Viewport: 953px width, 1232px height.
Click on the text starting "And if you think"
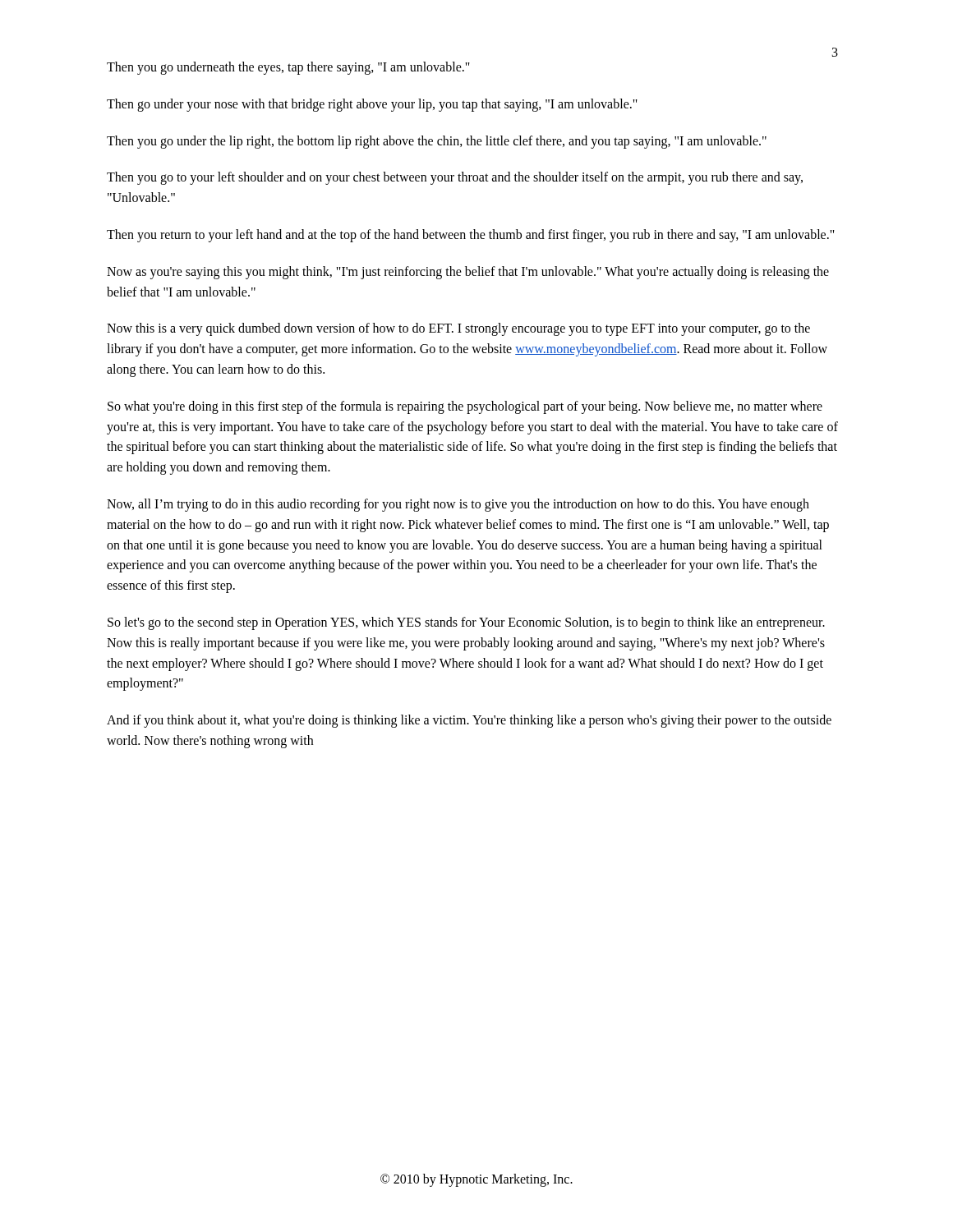pos(469,730)
